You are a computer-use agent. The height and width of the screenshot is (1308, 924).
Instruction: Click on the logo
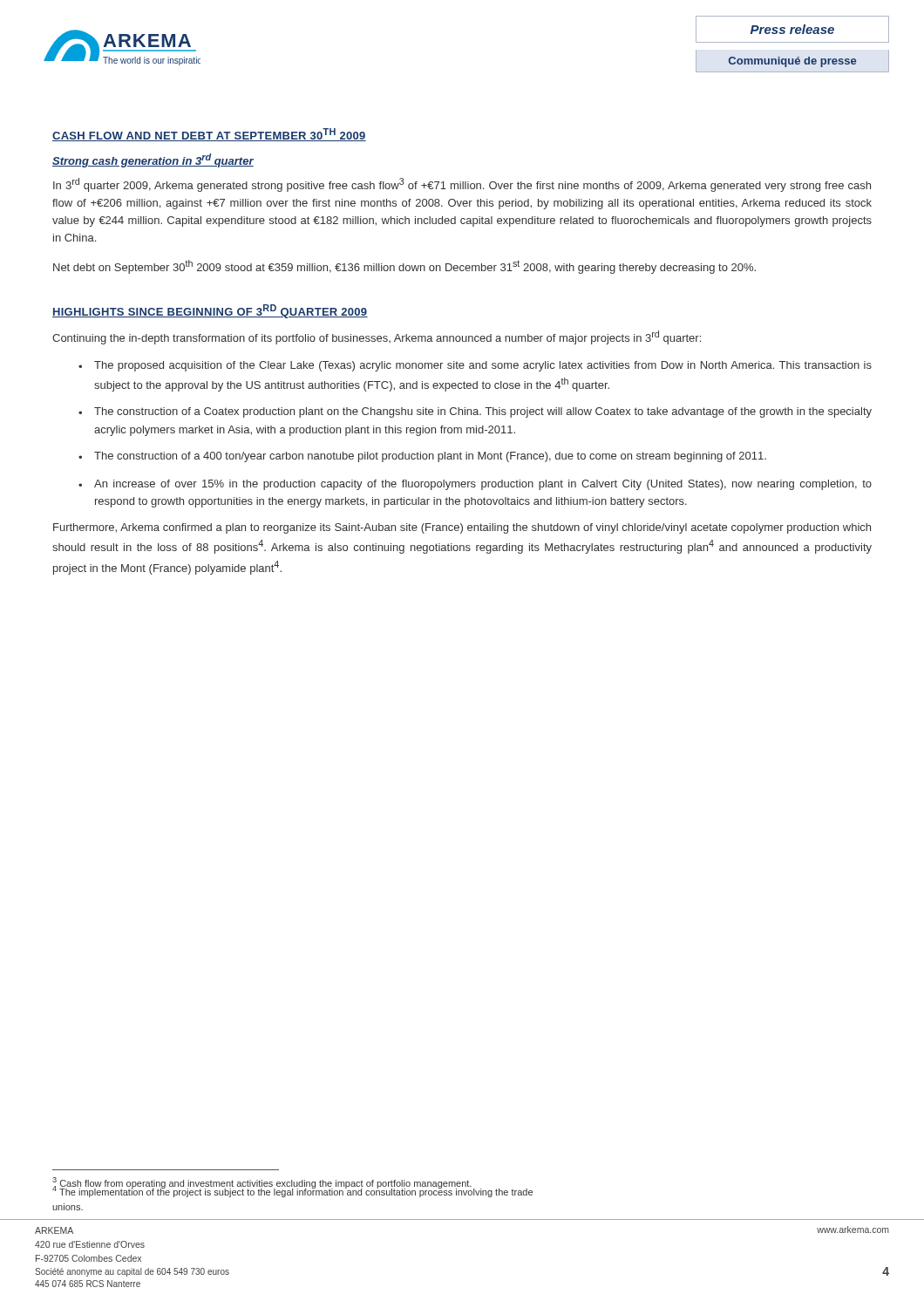pyautogui.click(x=122, y=47)
